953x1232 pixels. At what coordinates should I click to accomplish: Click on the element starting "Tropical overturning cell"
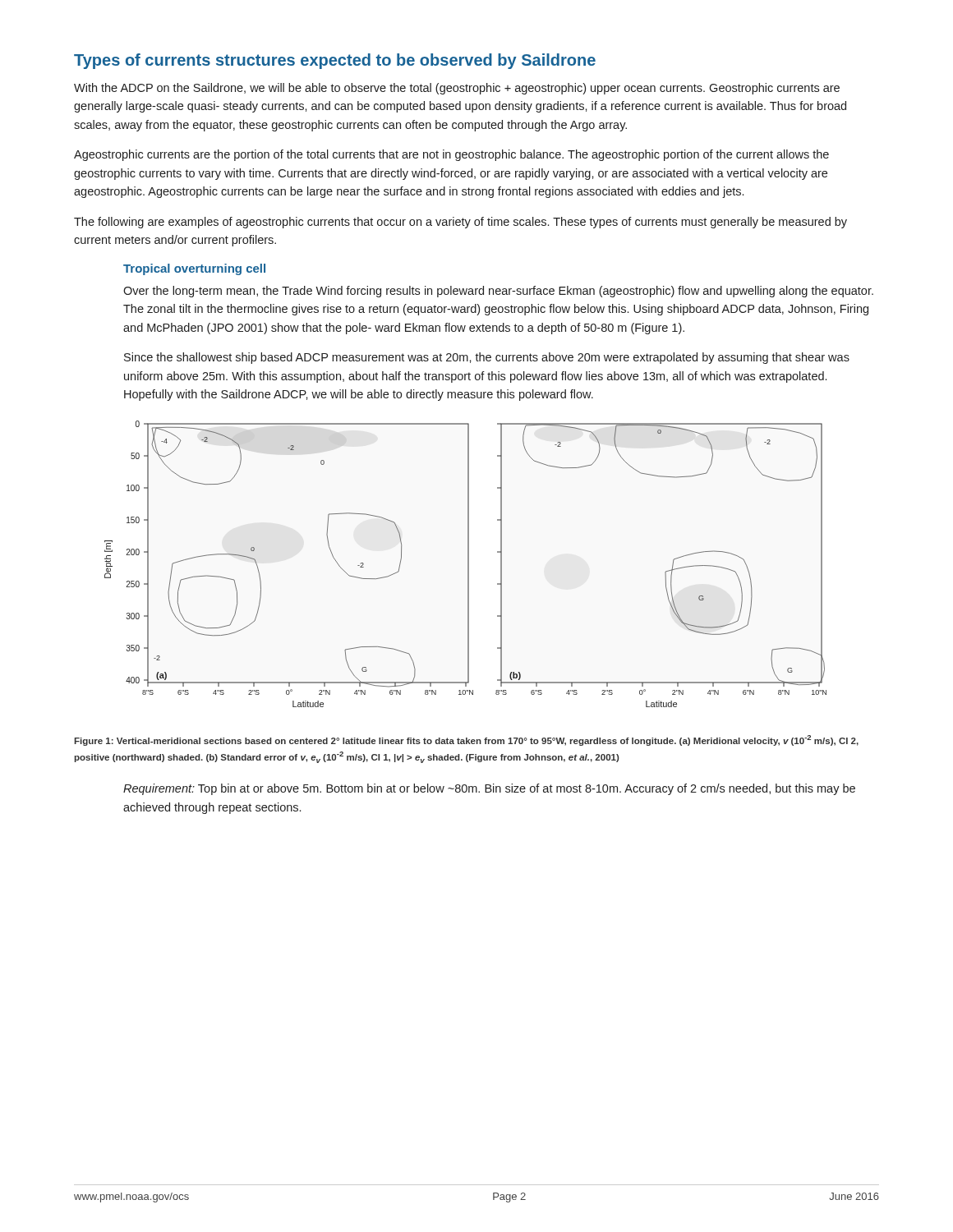[195, 268]
